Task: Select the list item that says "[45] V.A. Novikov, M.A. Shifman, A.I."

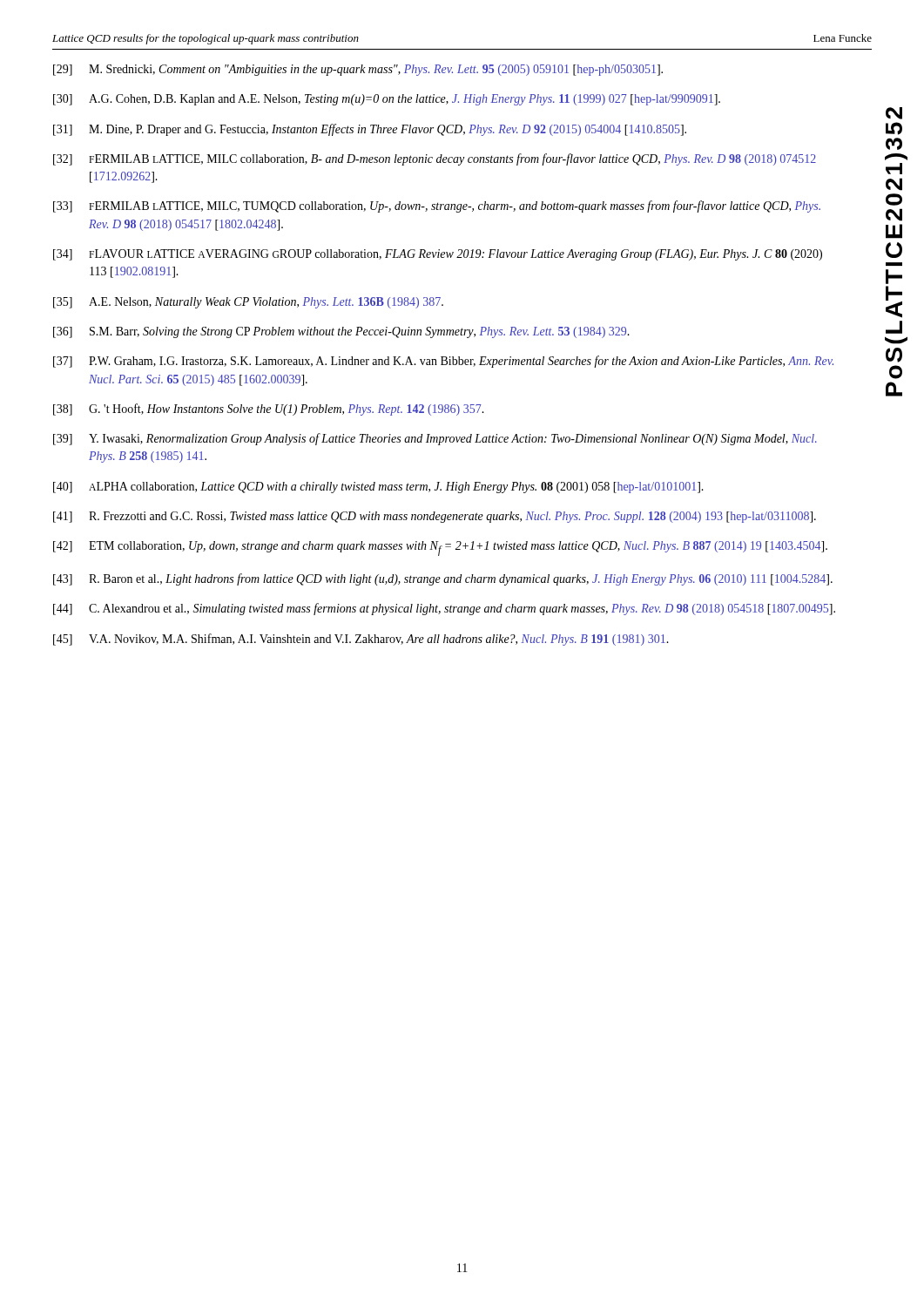Action: tap(445, 639)
